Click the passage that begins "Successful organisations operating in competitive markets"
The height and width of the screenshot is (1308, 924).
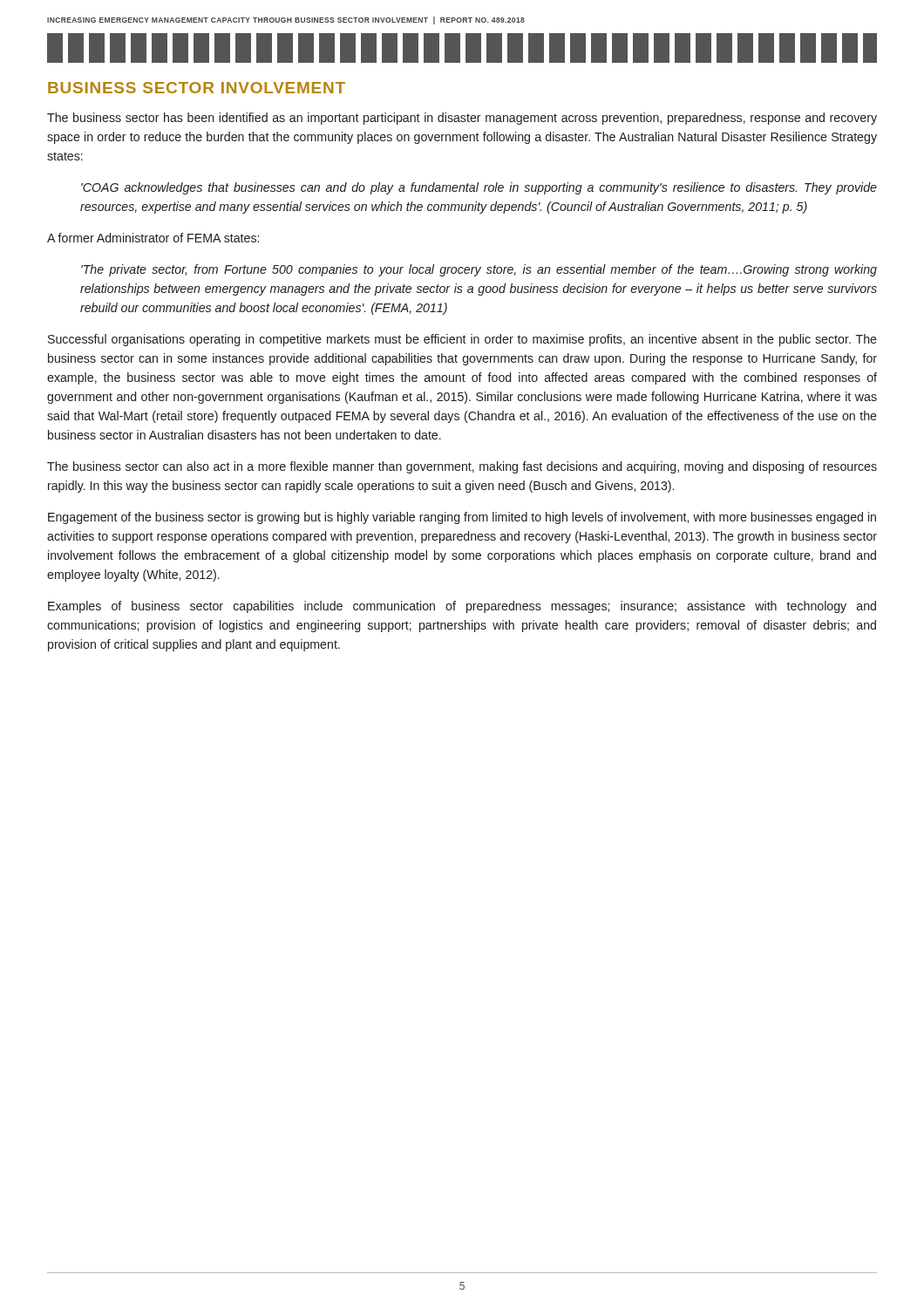[x=462, y=387]
